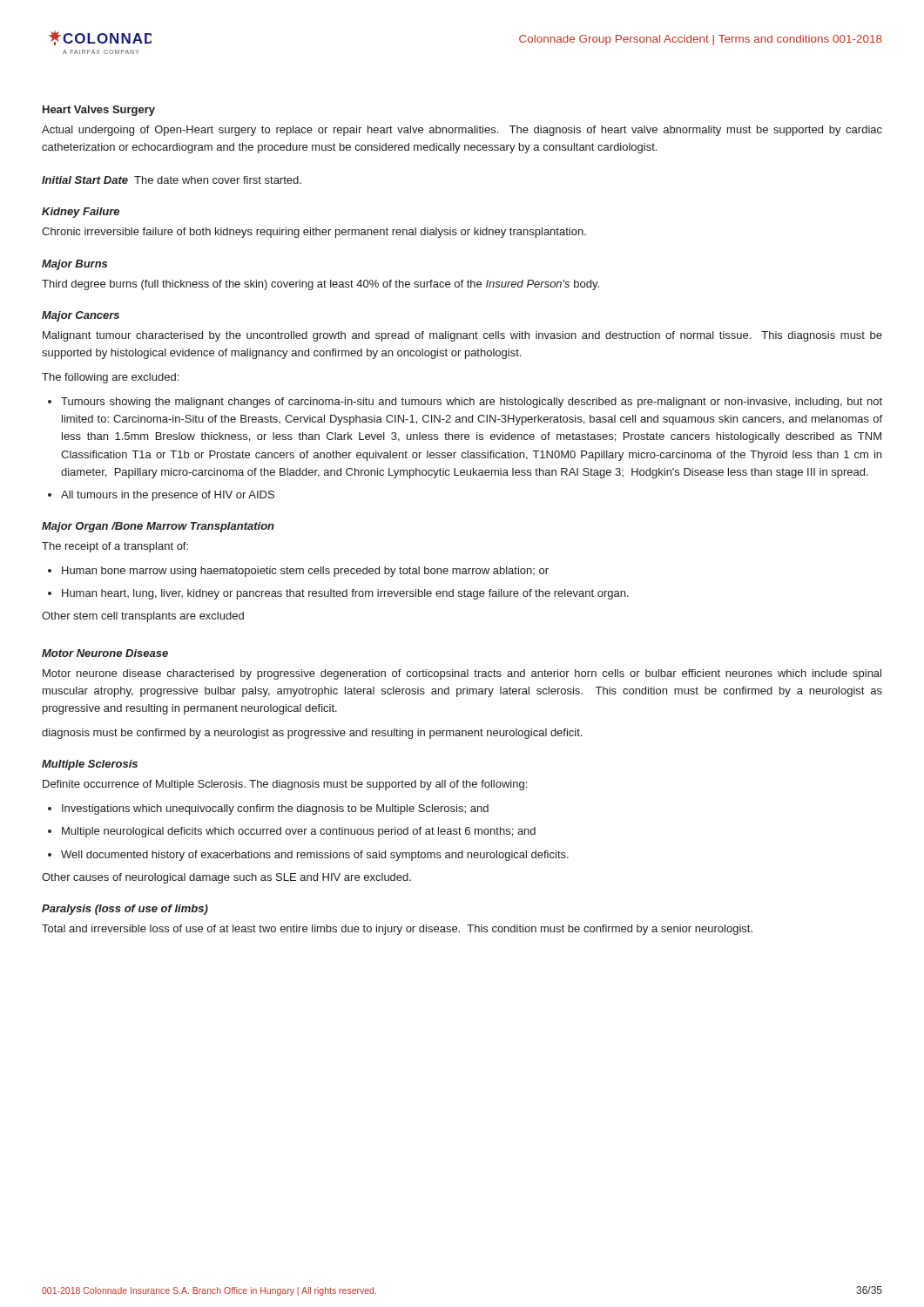Locate the section header that says "Major Cancers"

[81, 315]
